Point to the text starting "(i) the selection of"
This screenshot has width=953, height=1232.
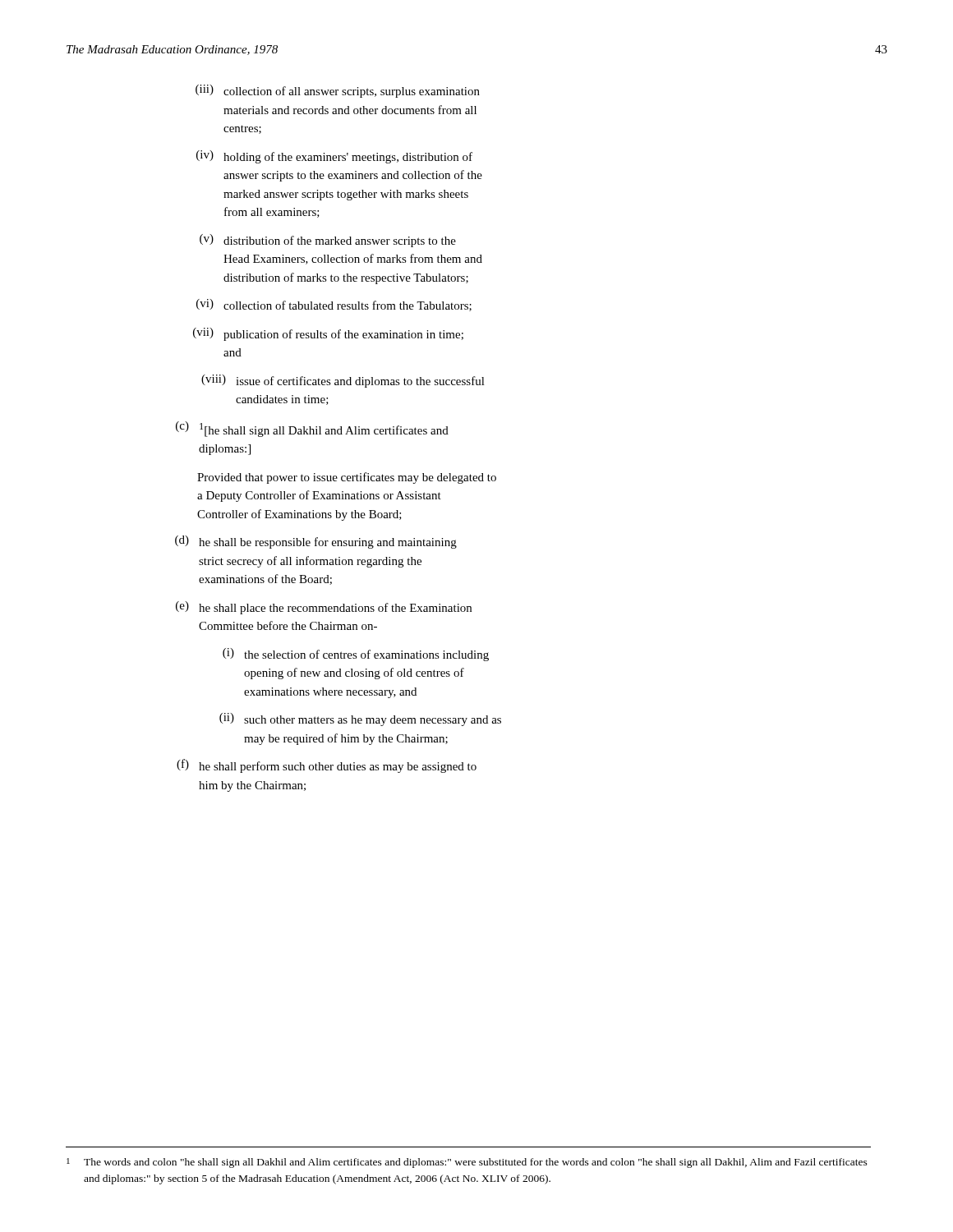[356, 655]
